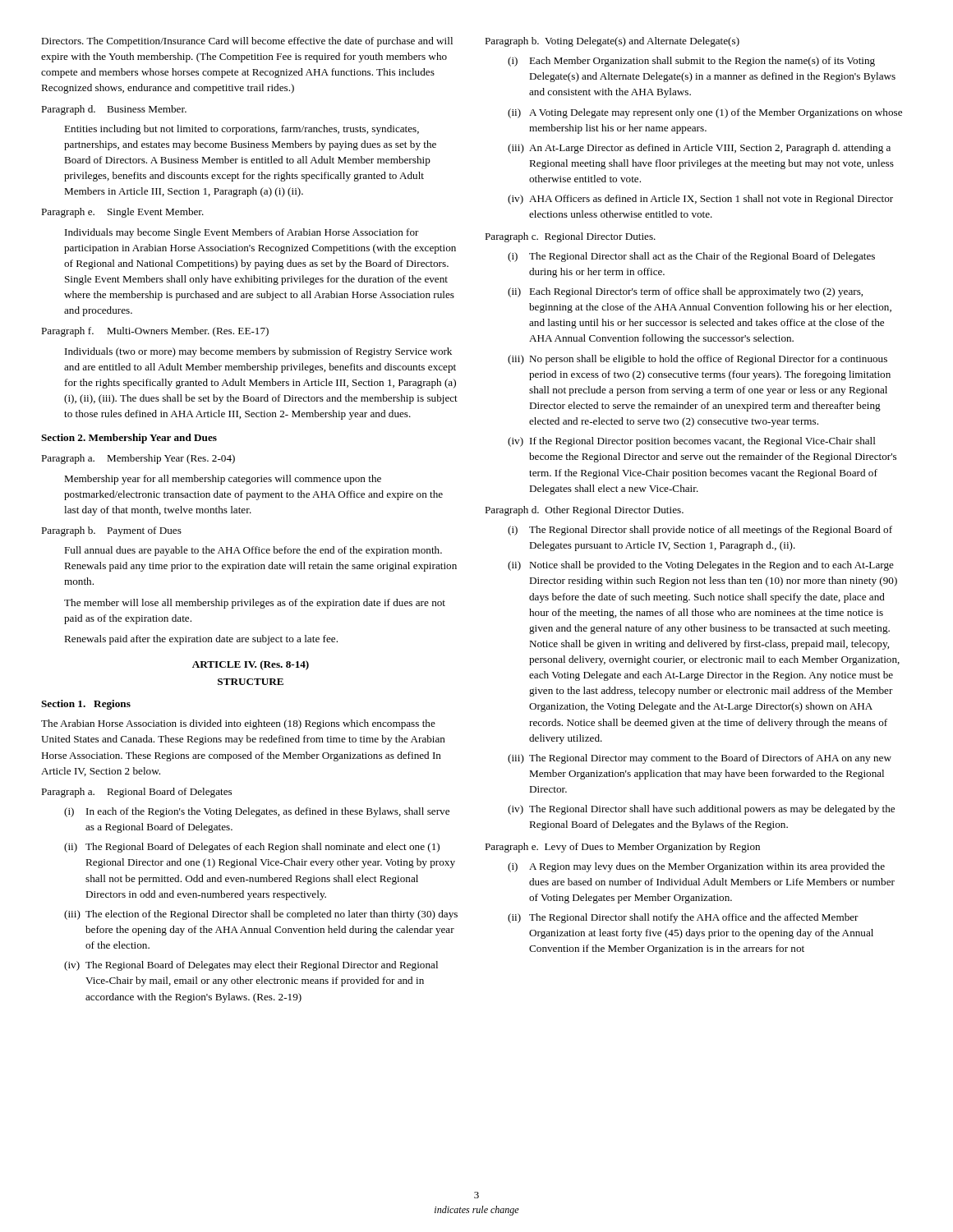Locate the list item that reads "(i) In each of"

[x=262, y=819]
